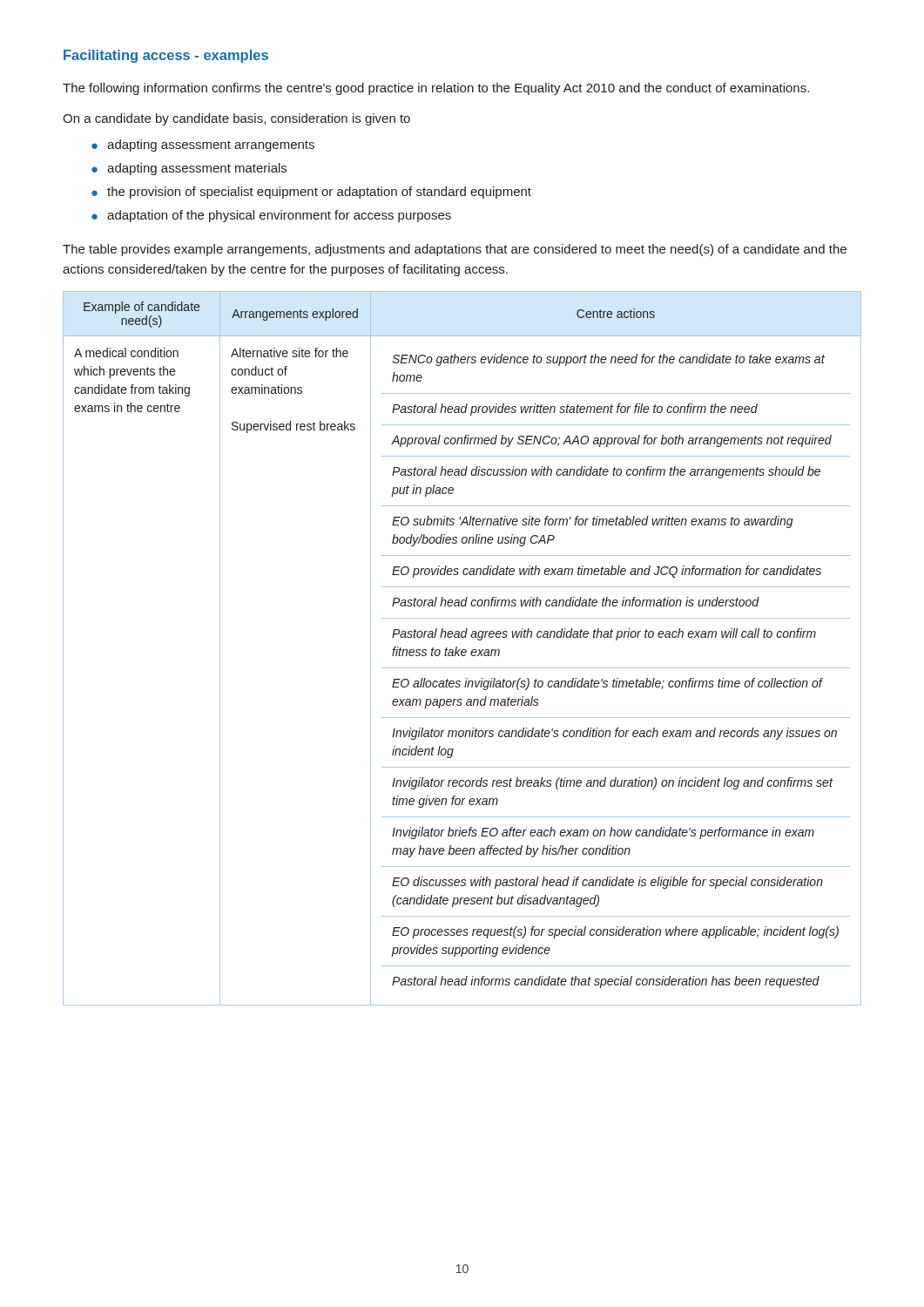
Task: Click on the table containing "Example of candidate"
Action: (462, 648)
